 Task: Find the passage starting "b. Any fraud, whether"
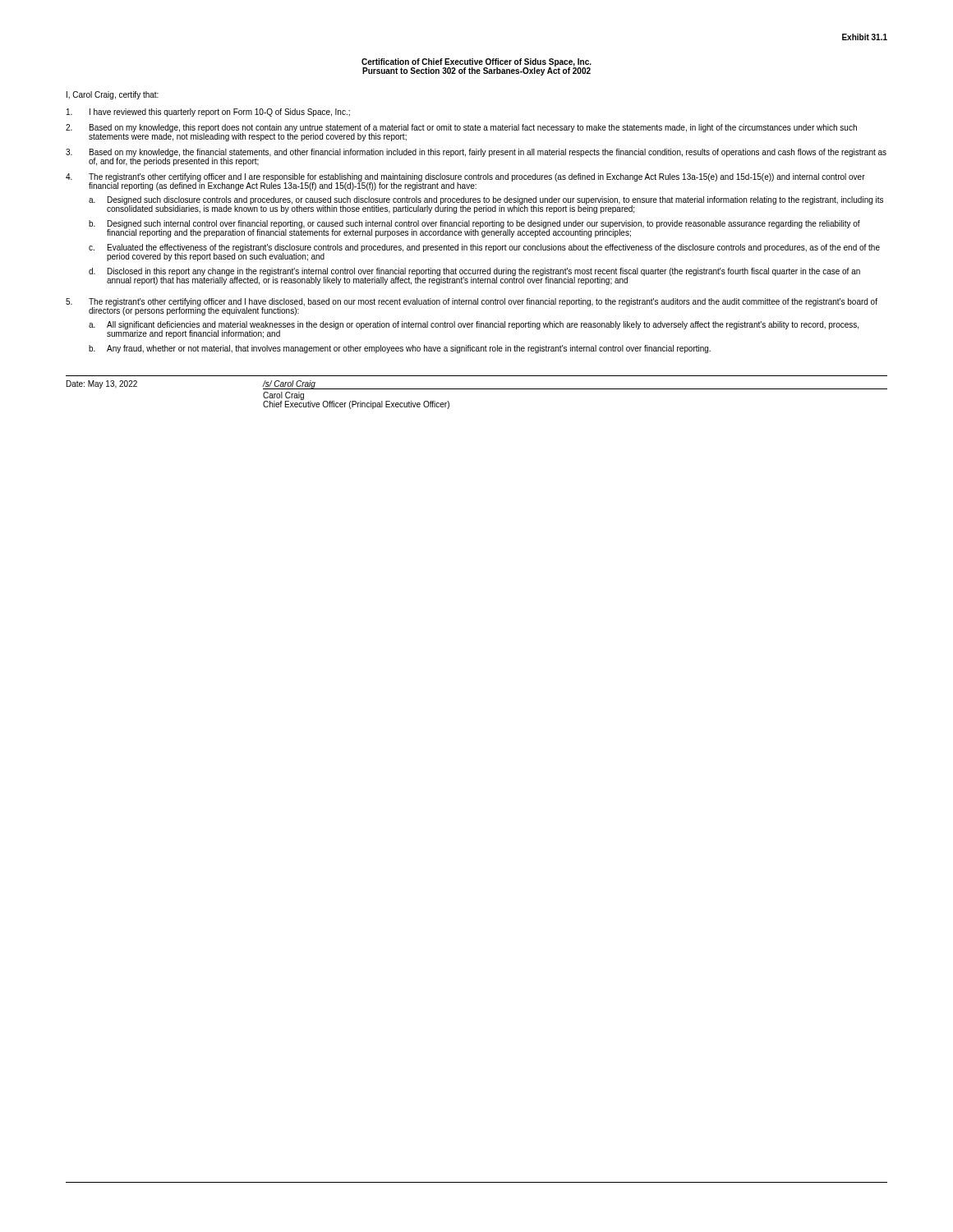click(x=488, y=349)
